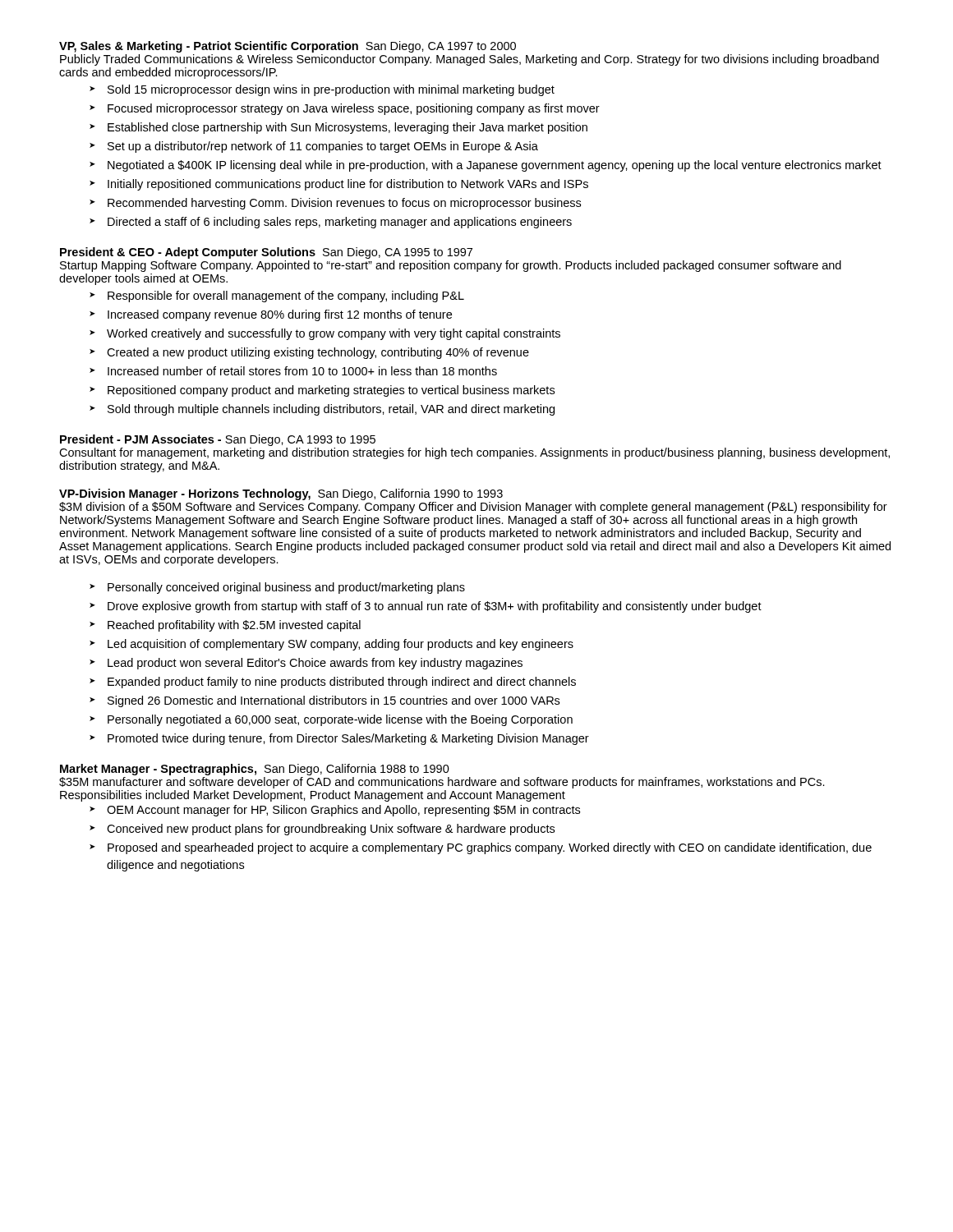Screen dimensions: 1232x953
Task: Click the passage that begins "Created a new"
Action: click(x=318, y=352)
